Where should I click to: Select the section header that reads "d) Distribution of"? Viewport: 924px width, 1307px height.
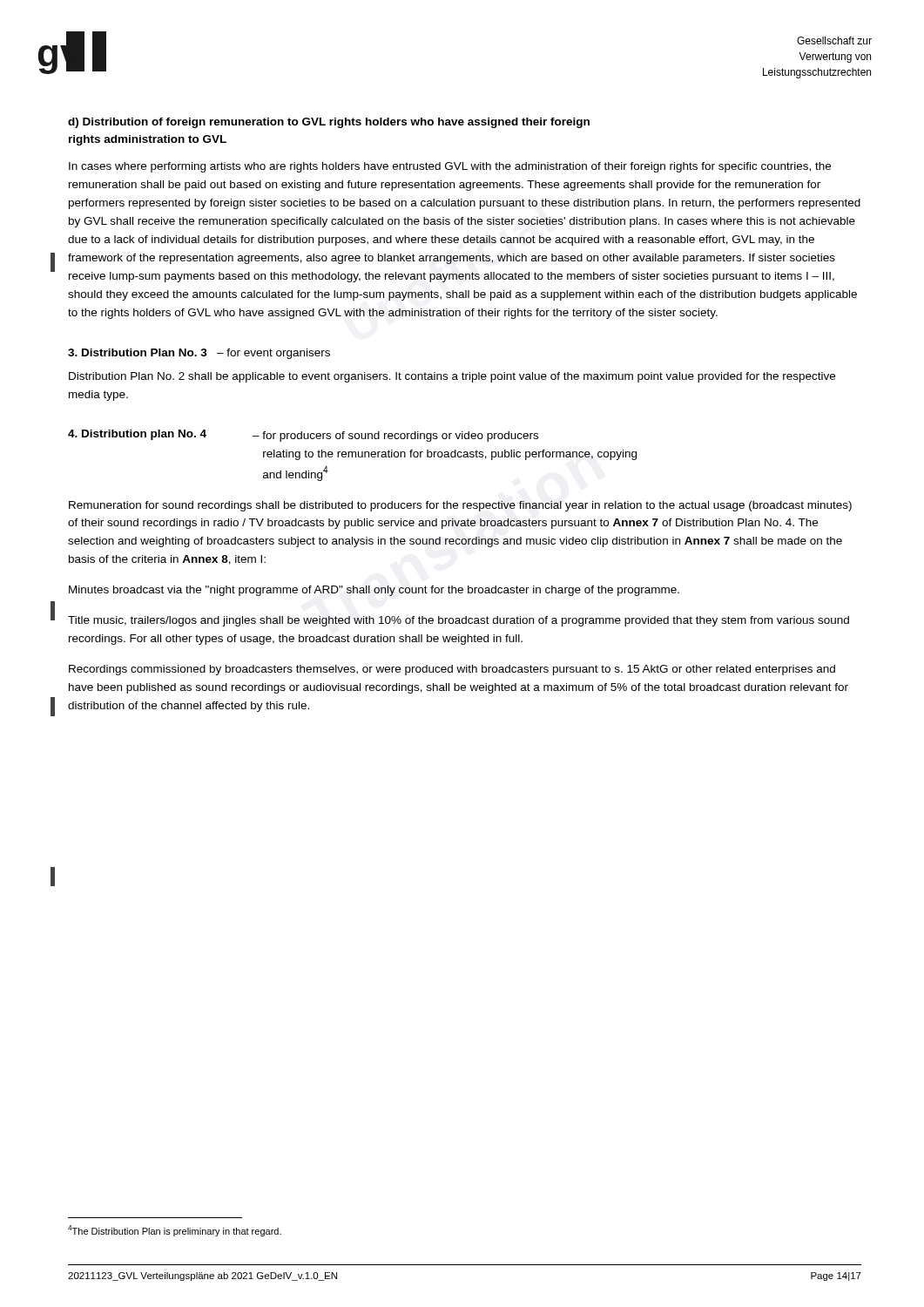coord(329,130)
